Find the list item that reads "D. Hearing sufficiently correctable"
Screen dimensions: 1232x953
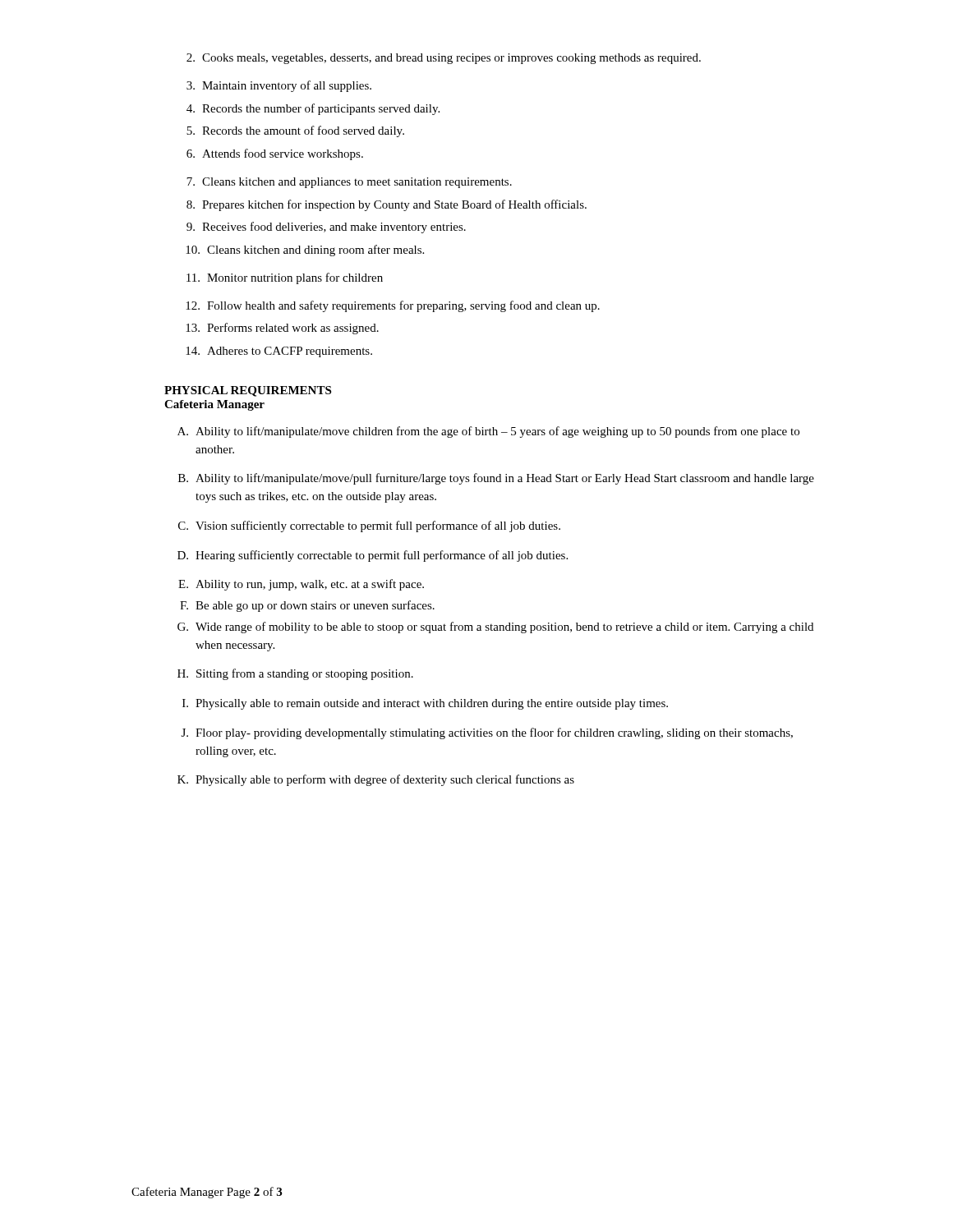click(493, 556)
